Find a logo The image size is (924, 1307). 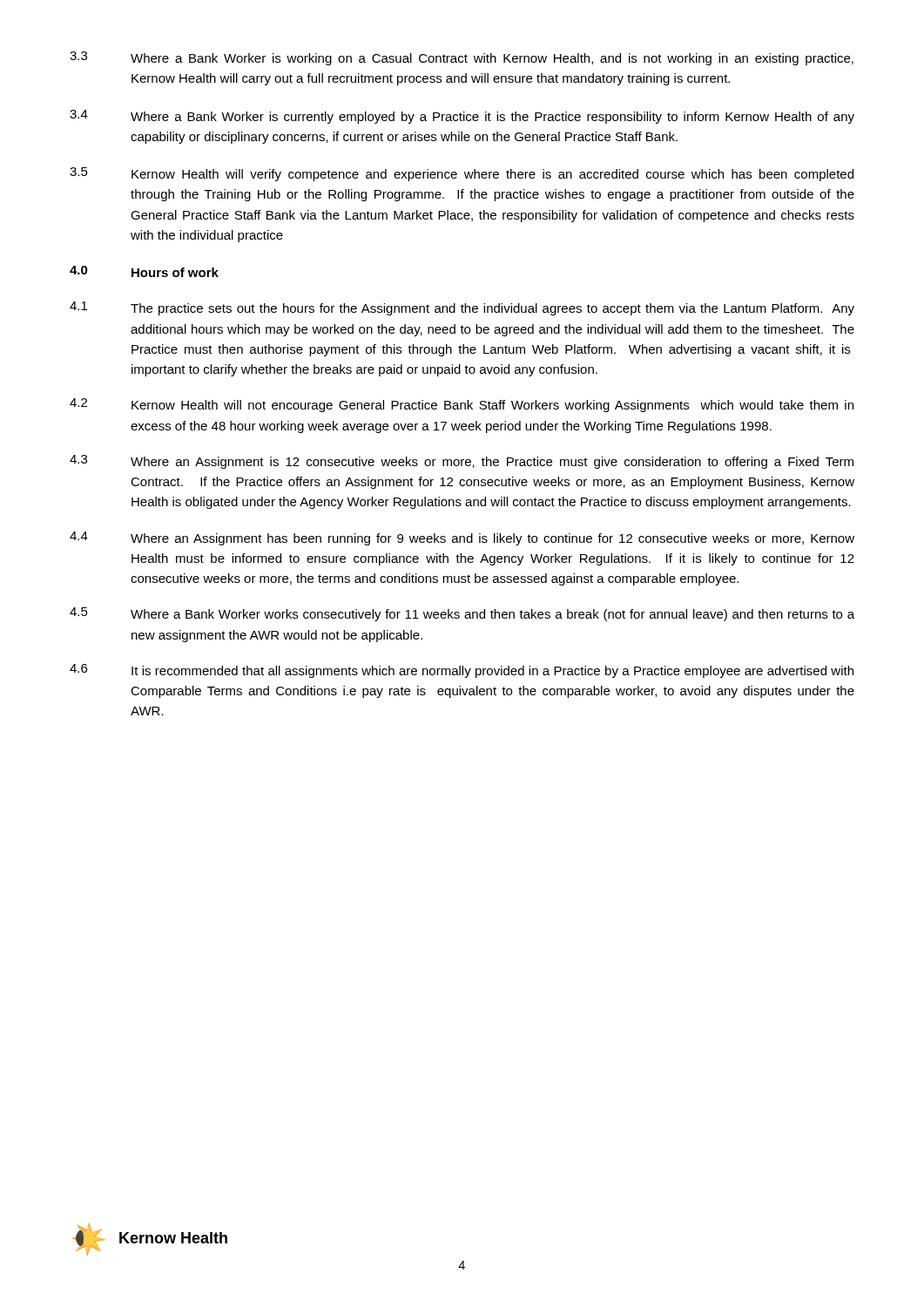149,1238
